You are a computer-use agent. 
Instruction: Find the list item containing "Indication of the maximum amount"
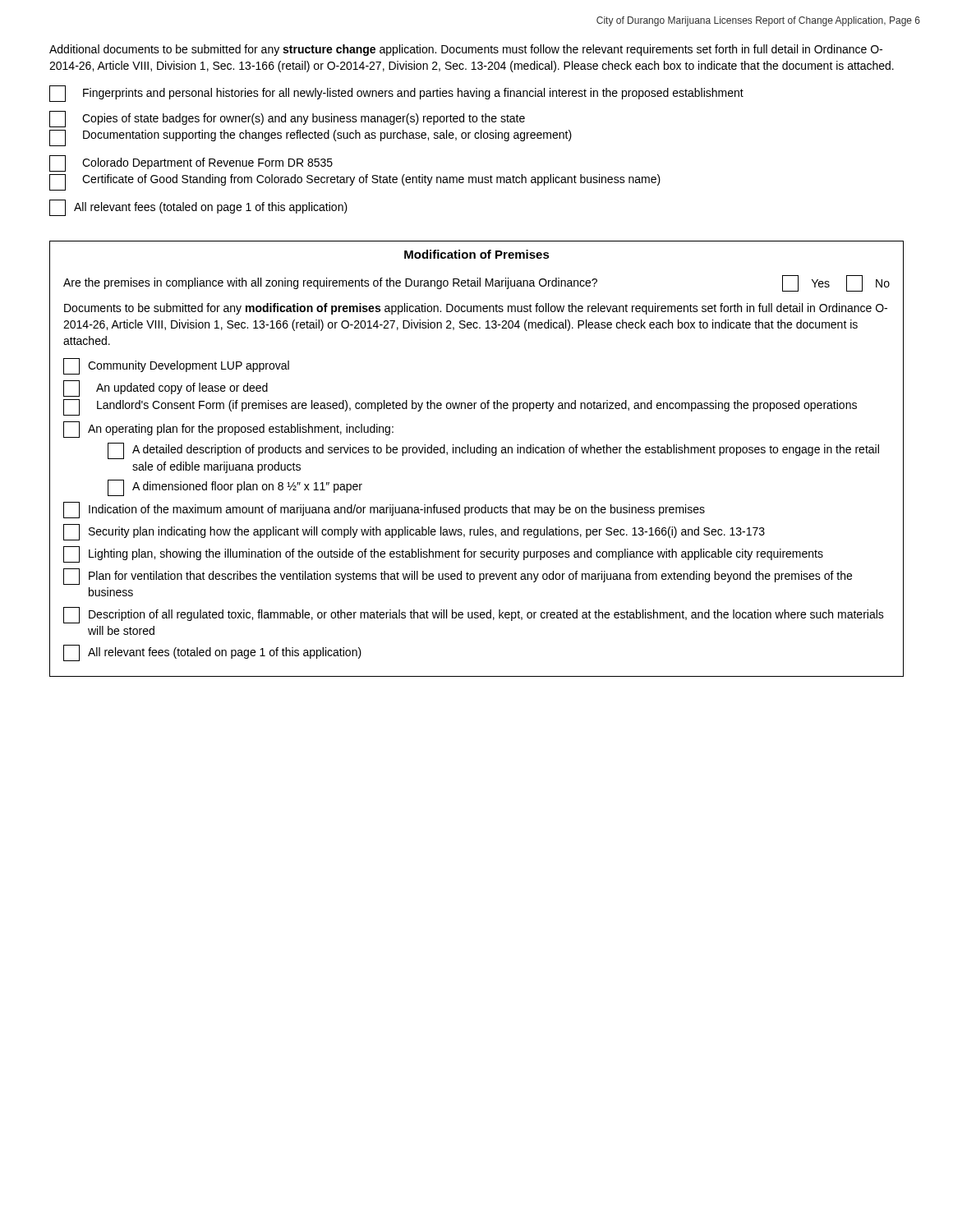click(x=476, y=510)
